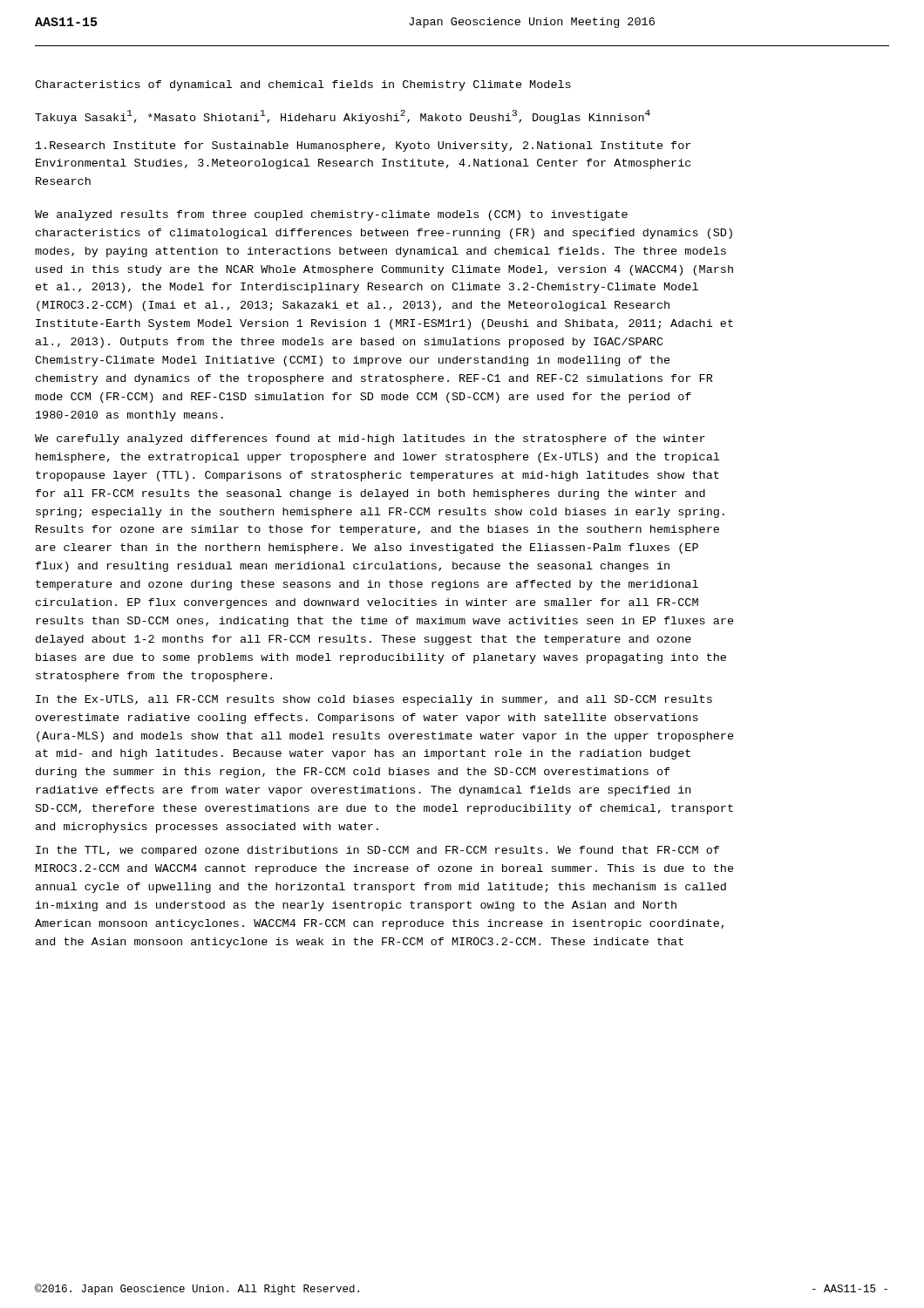
Task: Navigate to the passage starting "Takuya Sasaki1, *Masato Shiotani1, Hideharu"
Action: pyautogui.click(x=343, y=116)
